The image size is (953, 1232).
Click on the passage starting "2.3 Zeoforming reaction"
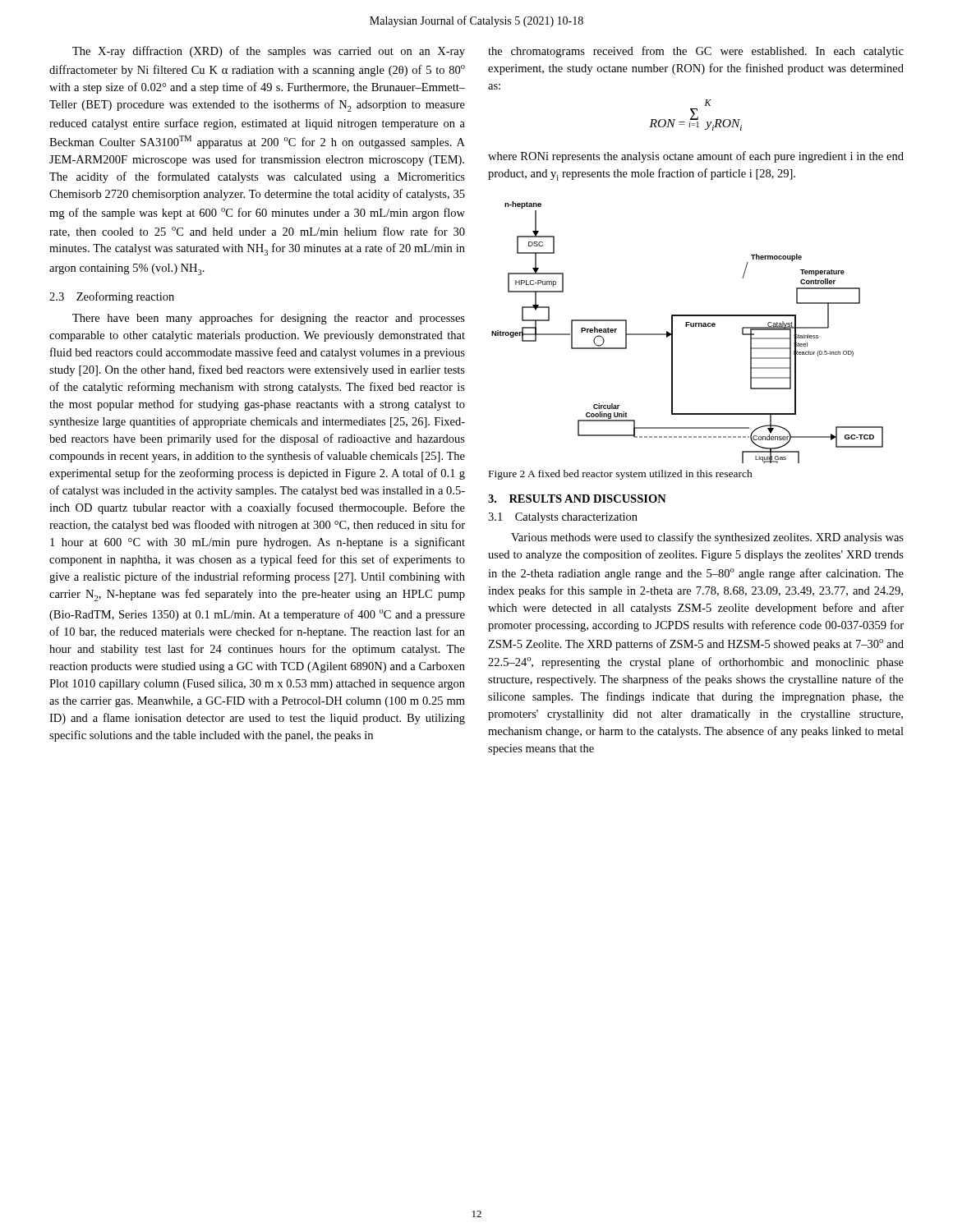112,296
